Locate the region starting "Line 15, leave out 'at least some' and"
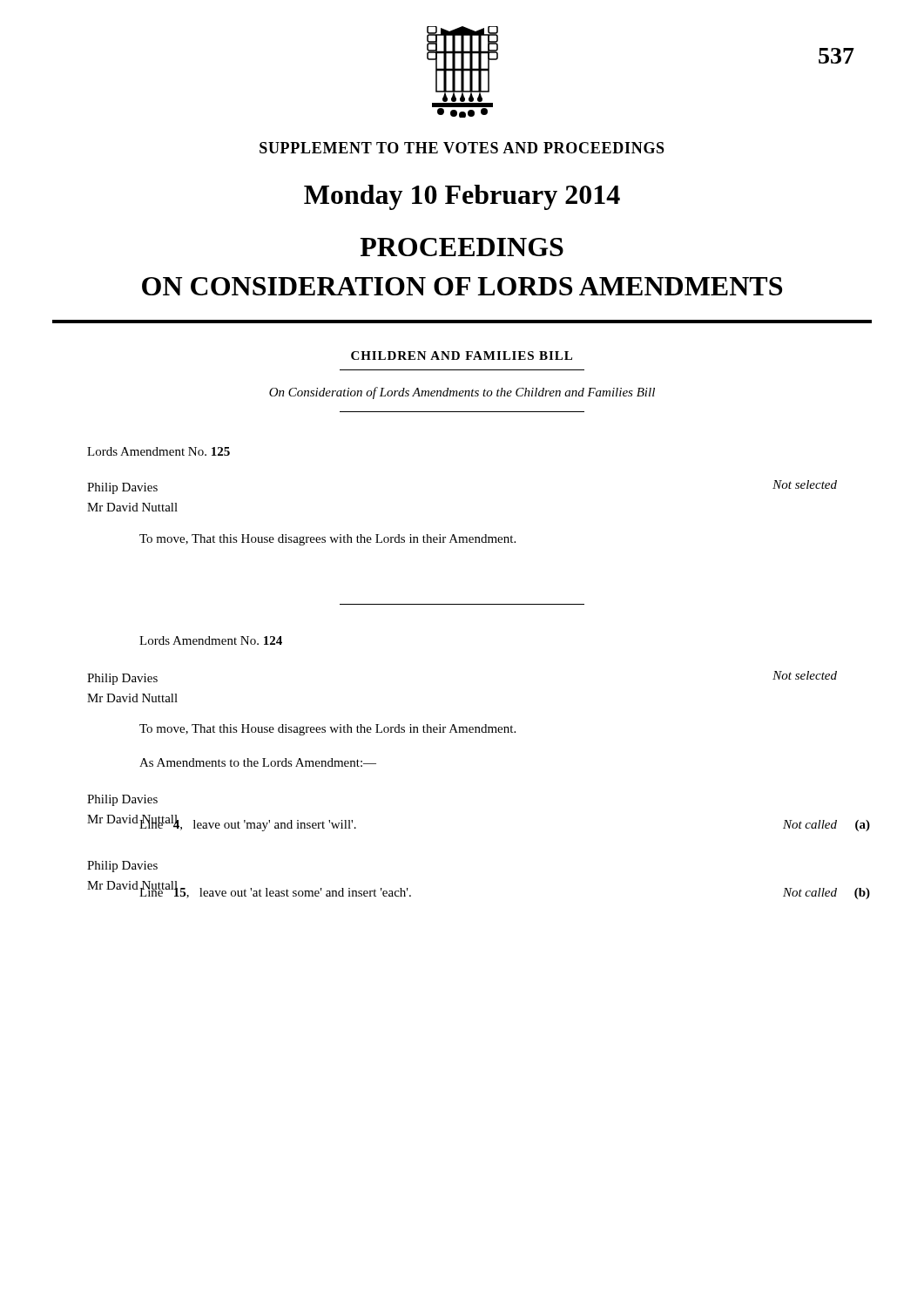The width and height of the screenshot is (924, 1307). click(276, 892)
